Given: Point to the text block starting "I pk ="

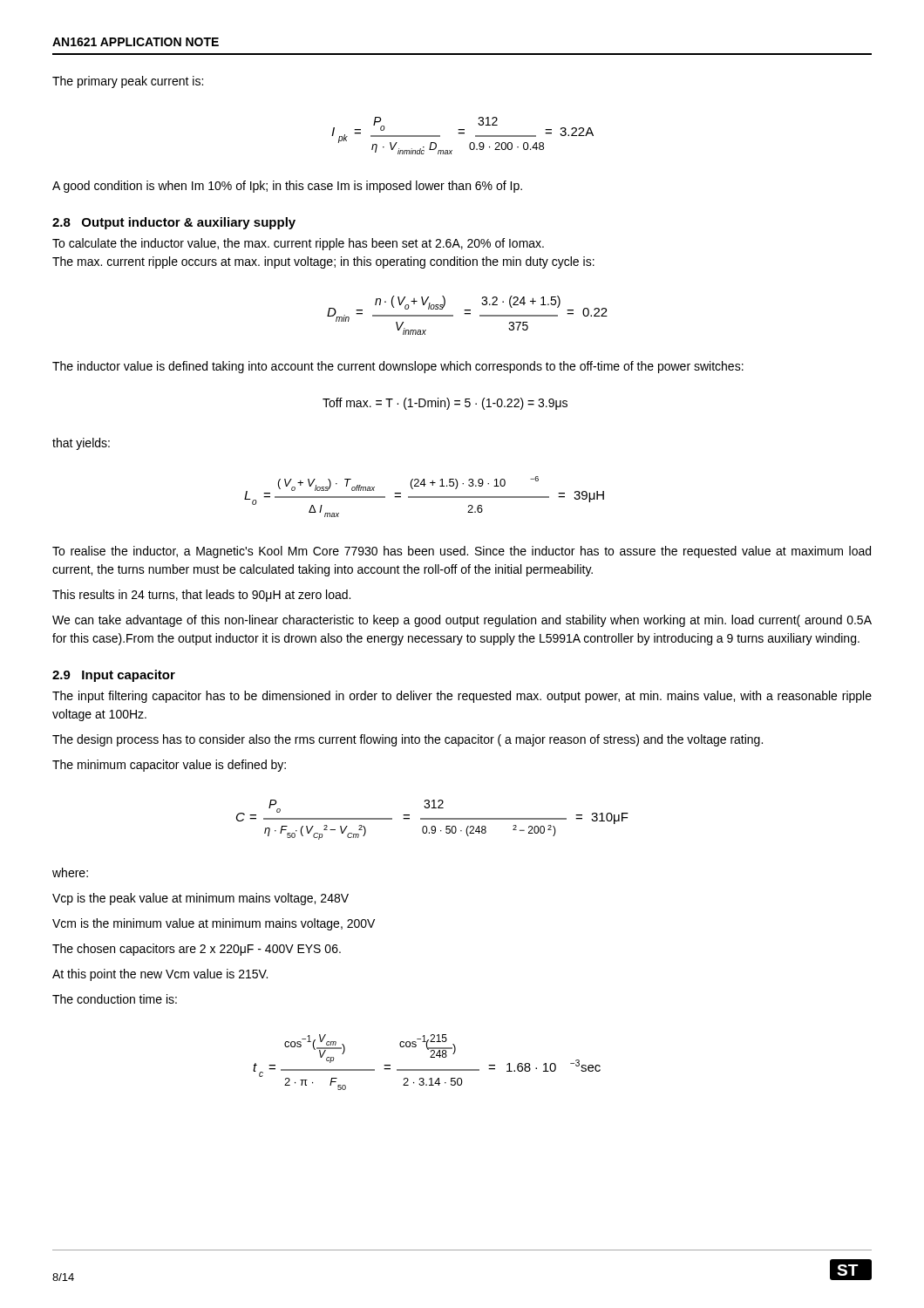Looking at the screenshot, I should pos(462,133).
